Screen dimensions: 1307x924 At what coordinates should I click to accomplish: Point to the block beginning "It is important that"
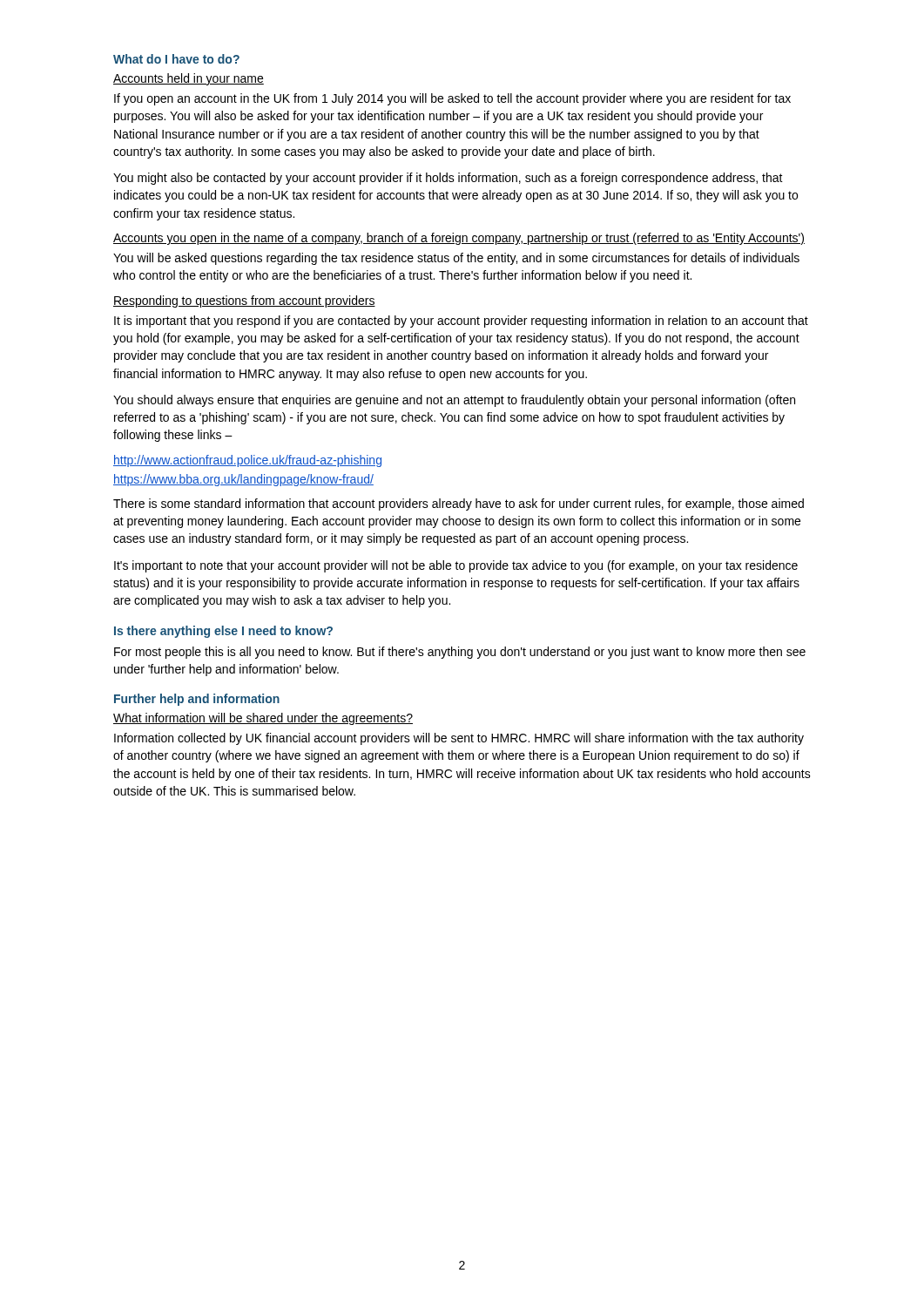coord(462,347)
